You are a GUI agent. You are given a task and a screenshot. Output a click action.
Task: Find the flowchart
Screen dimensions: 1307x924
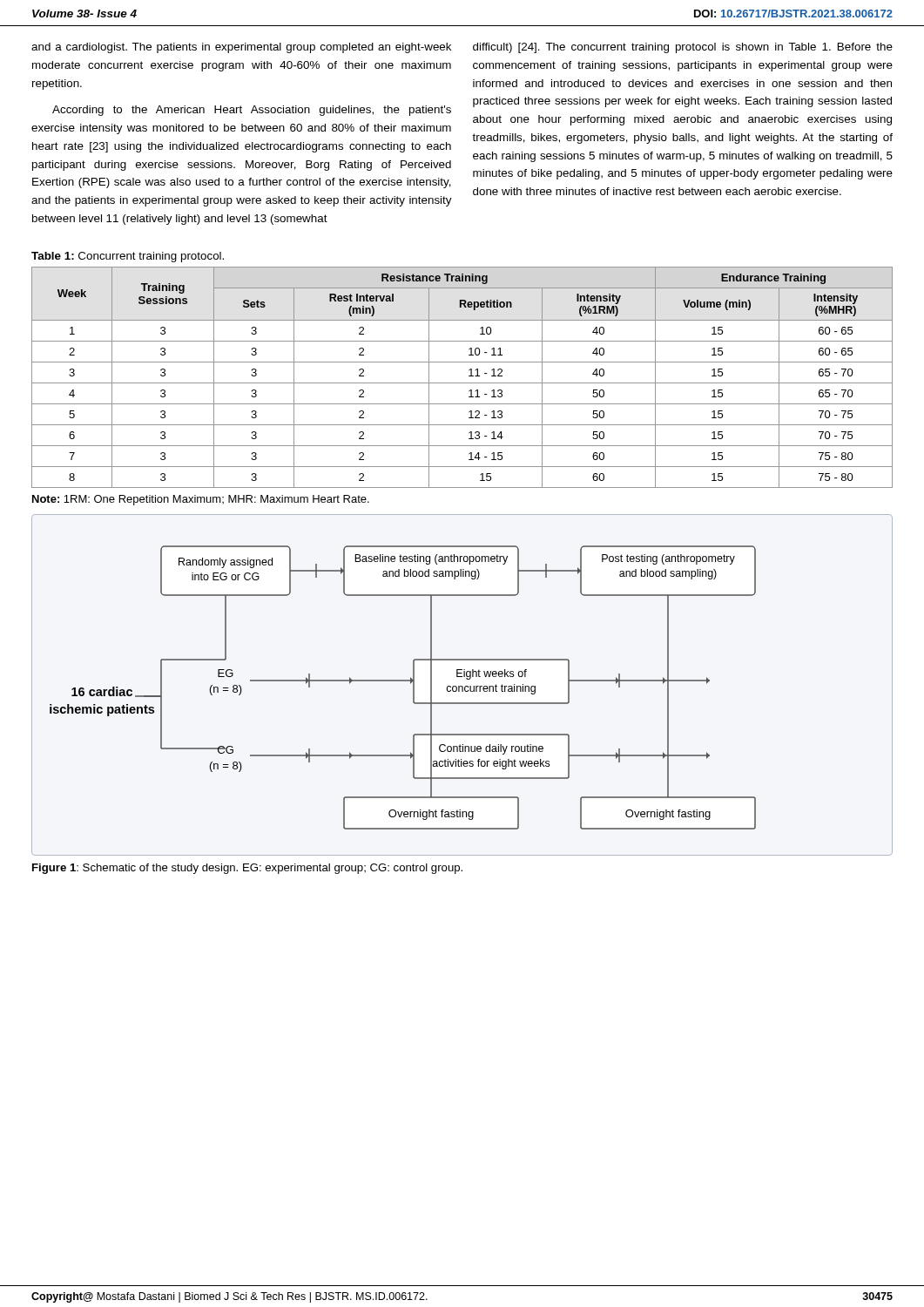point(462,687)
